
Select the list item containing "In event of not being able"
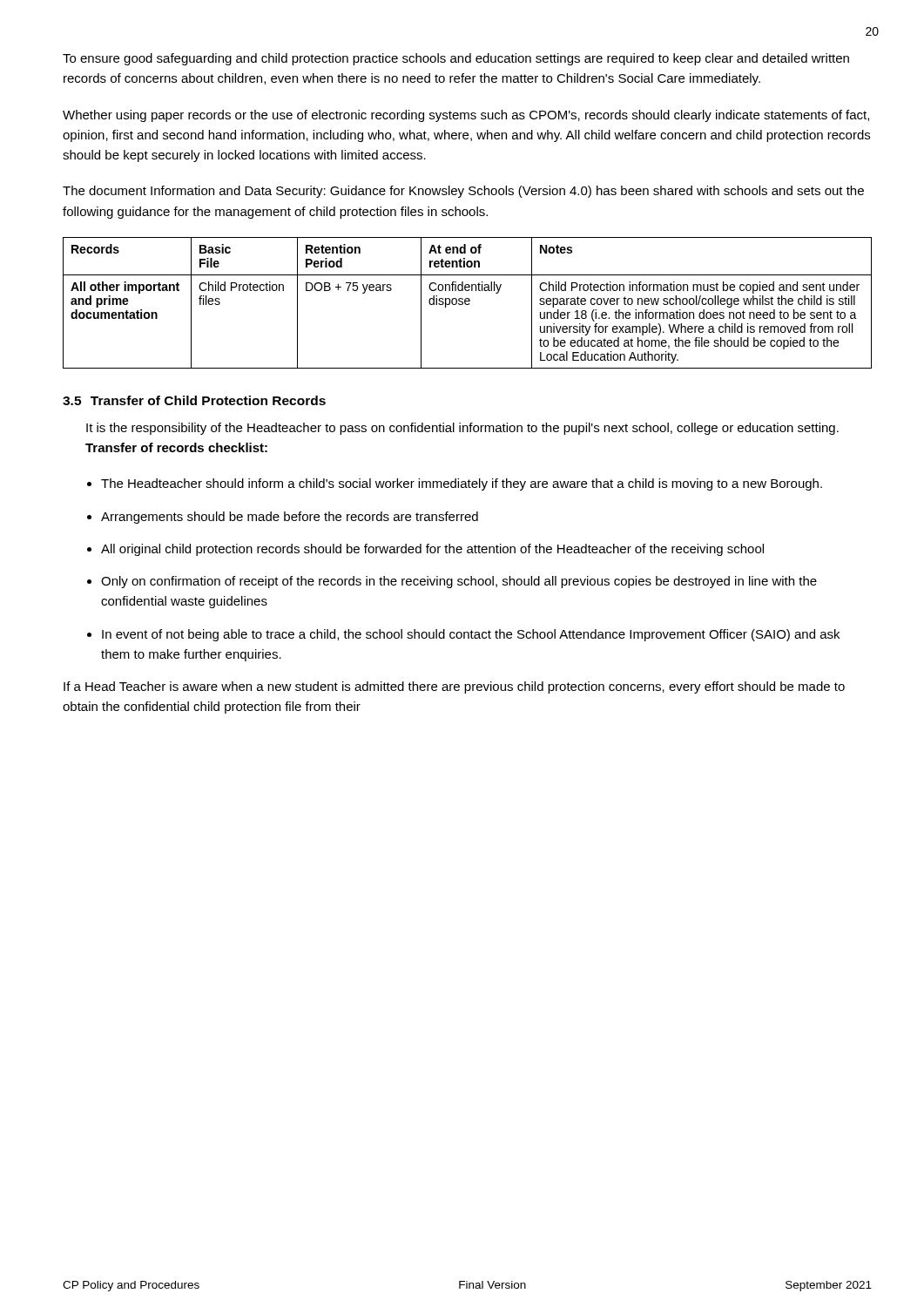point(471,644)
